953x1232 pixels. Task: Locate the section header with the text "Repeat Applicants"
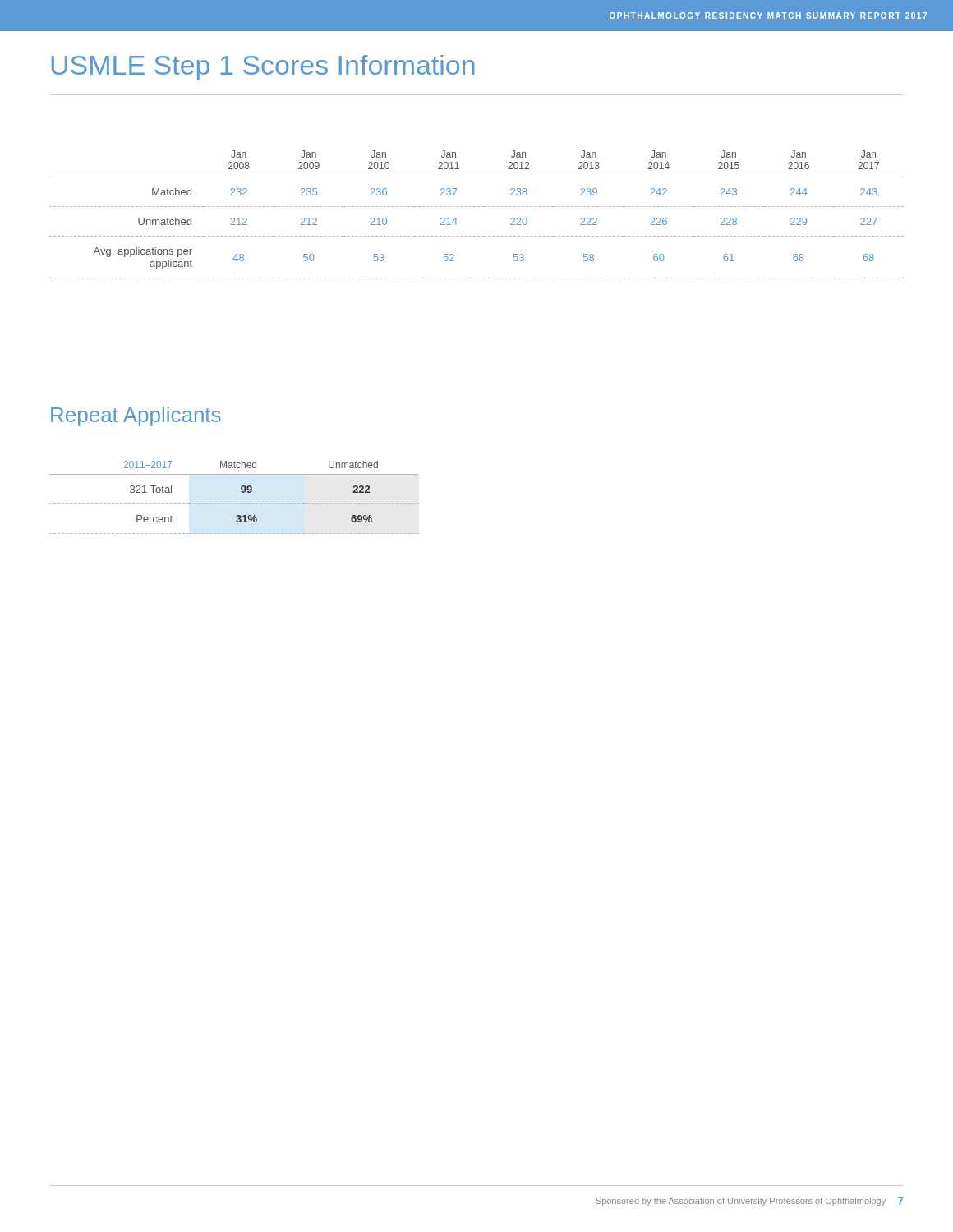[135, 415]
